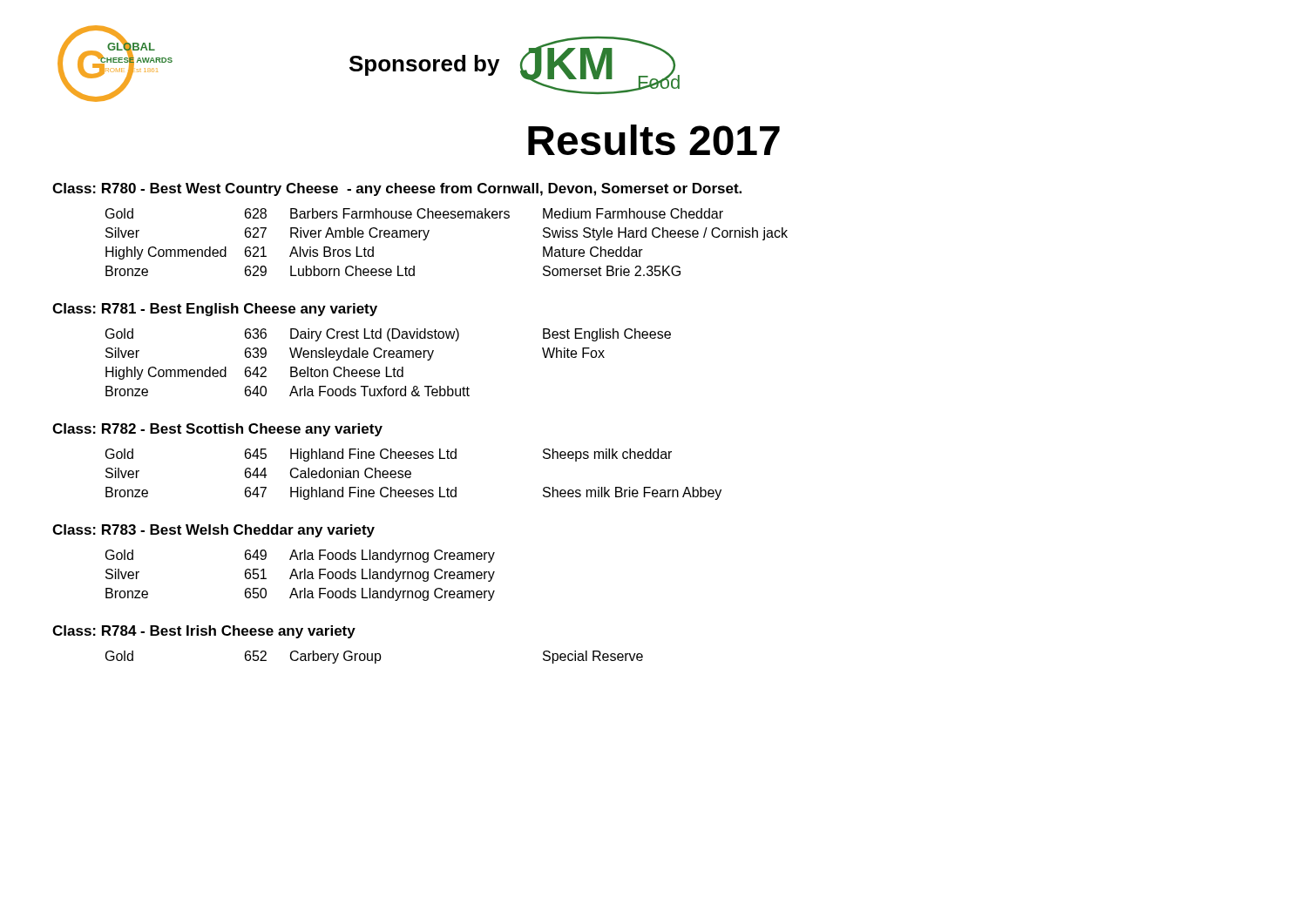The width and height of the screenshot is (1307, 924).
Task: Point to the section header beginning "Class: R780 - Best West Country Cheese"
Action: pos(397,189)
